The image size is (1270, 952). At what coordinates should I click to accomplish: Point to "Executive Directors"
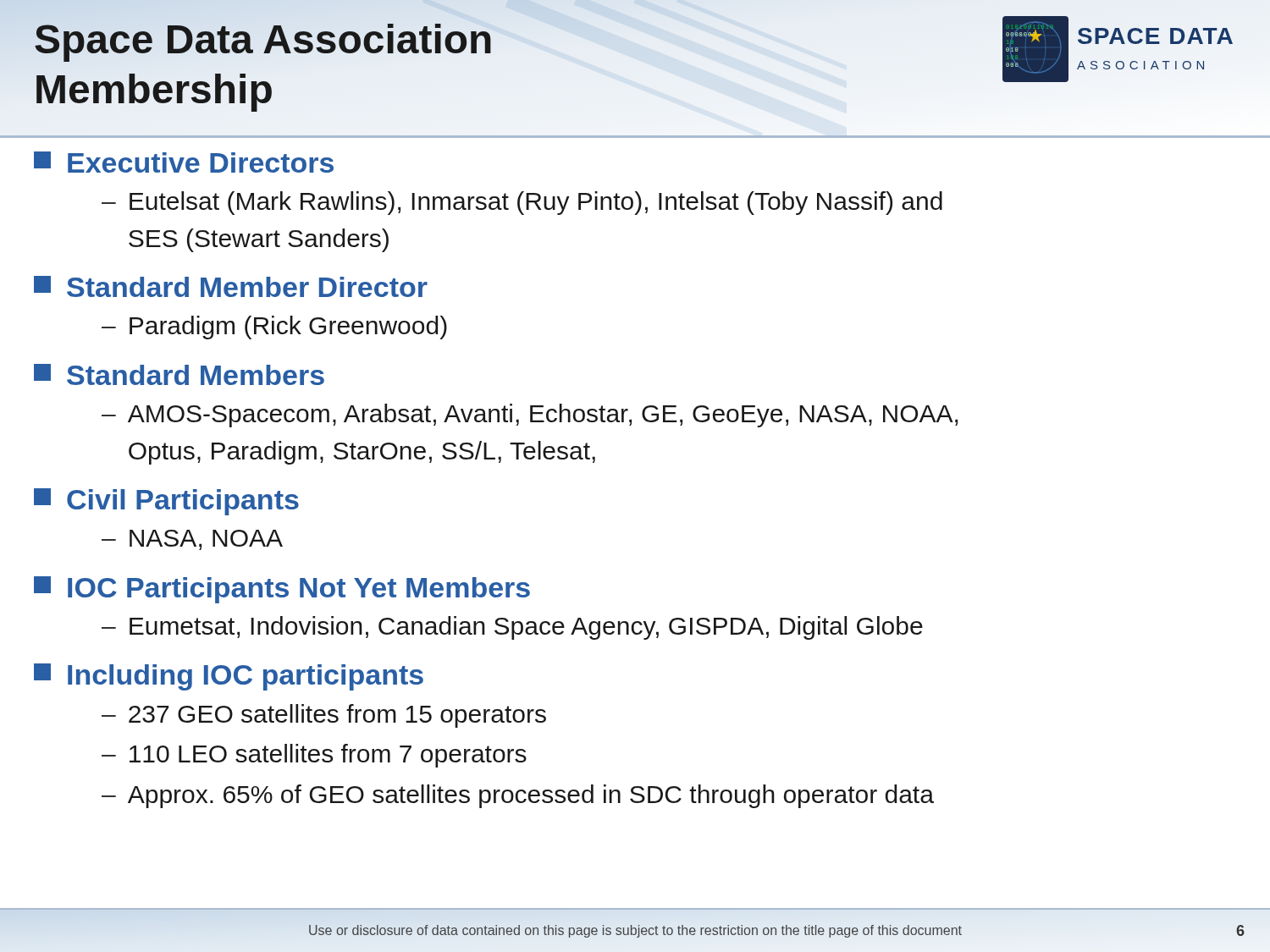click(184, 163)
